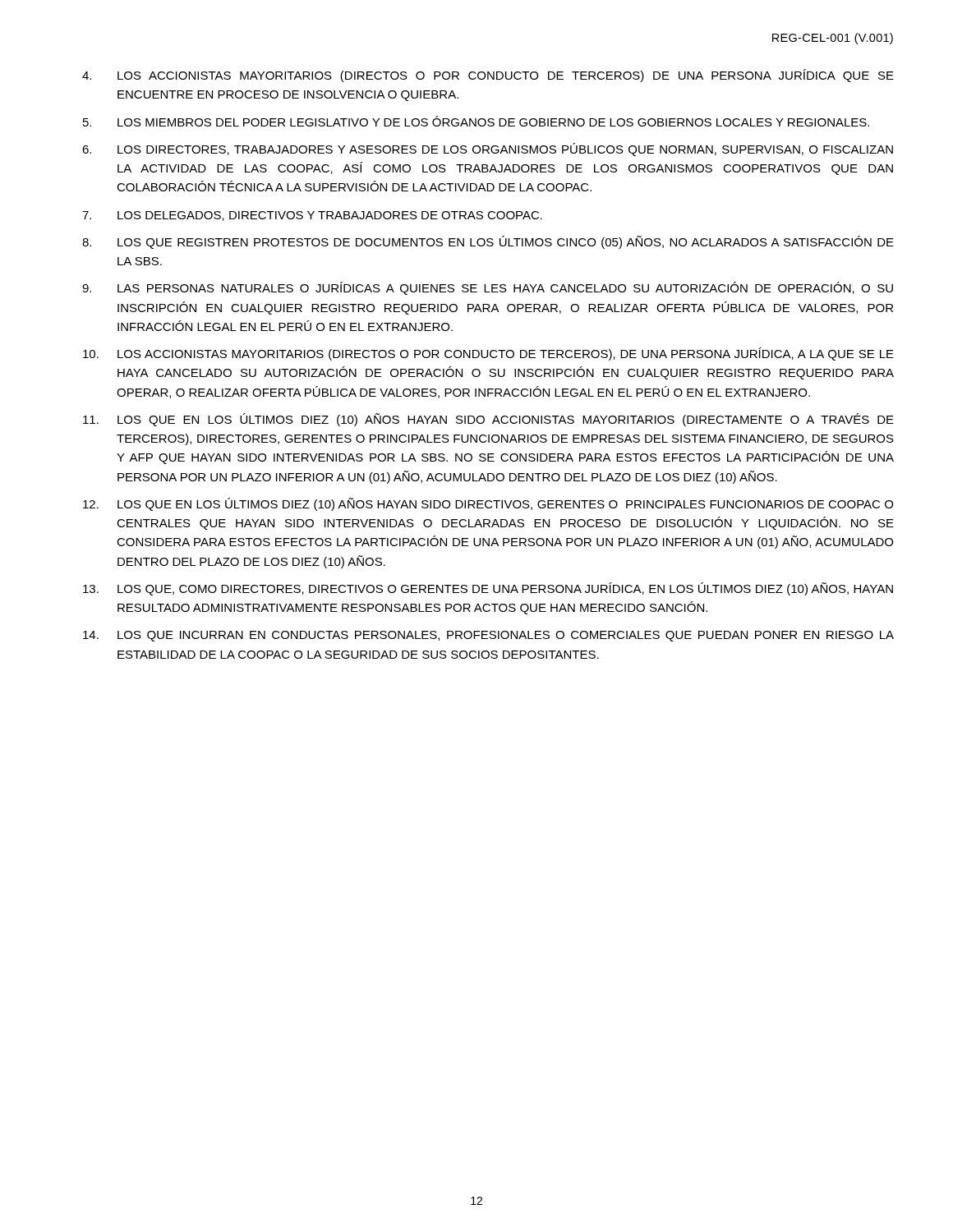Locate the block of text that opens with "8. LOS QUE"

[488, 251]
